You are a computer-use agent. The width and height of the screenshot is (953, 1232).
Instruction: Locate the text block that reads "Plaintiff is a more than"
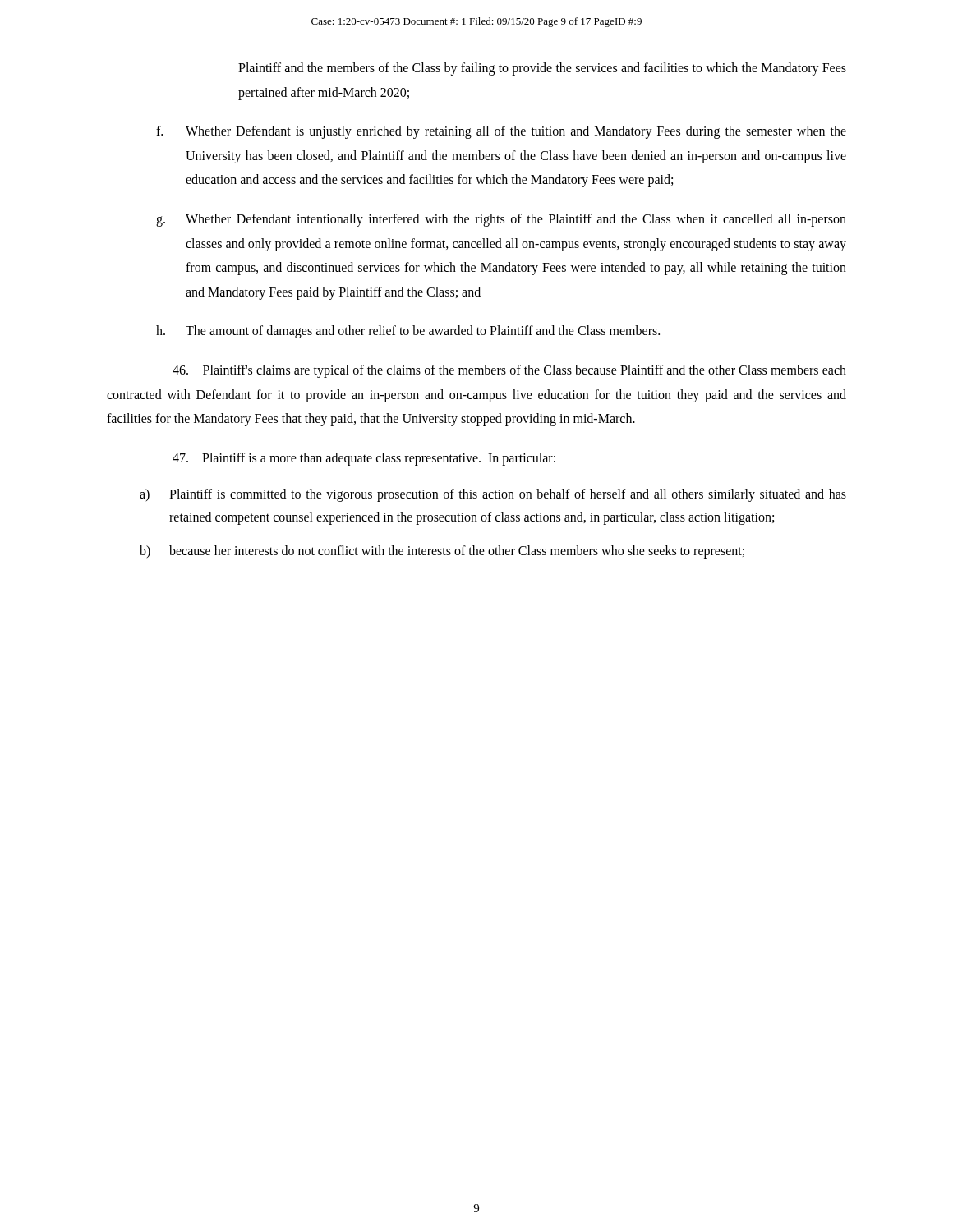coord(364,458)
